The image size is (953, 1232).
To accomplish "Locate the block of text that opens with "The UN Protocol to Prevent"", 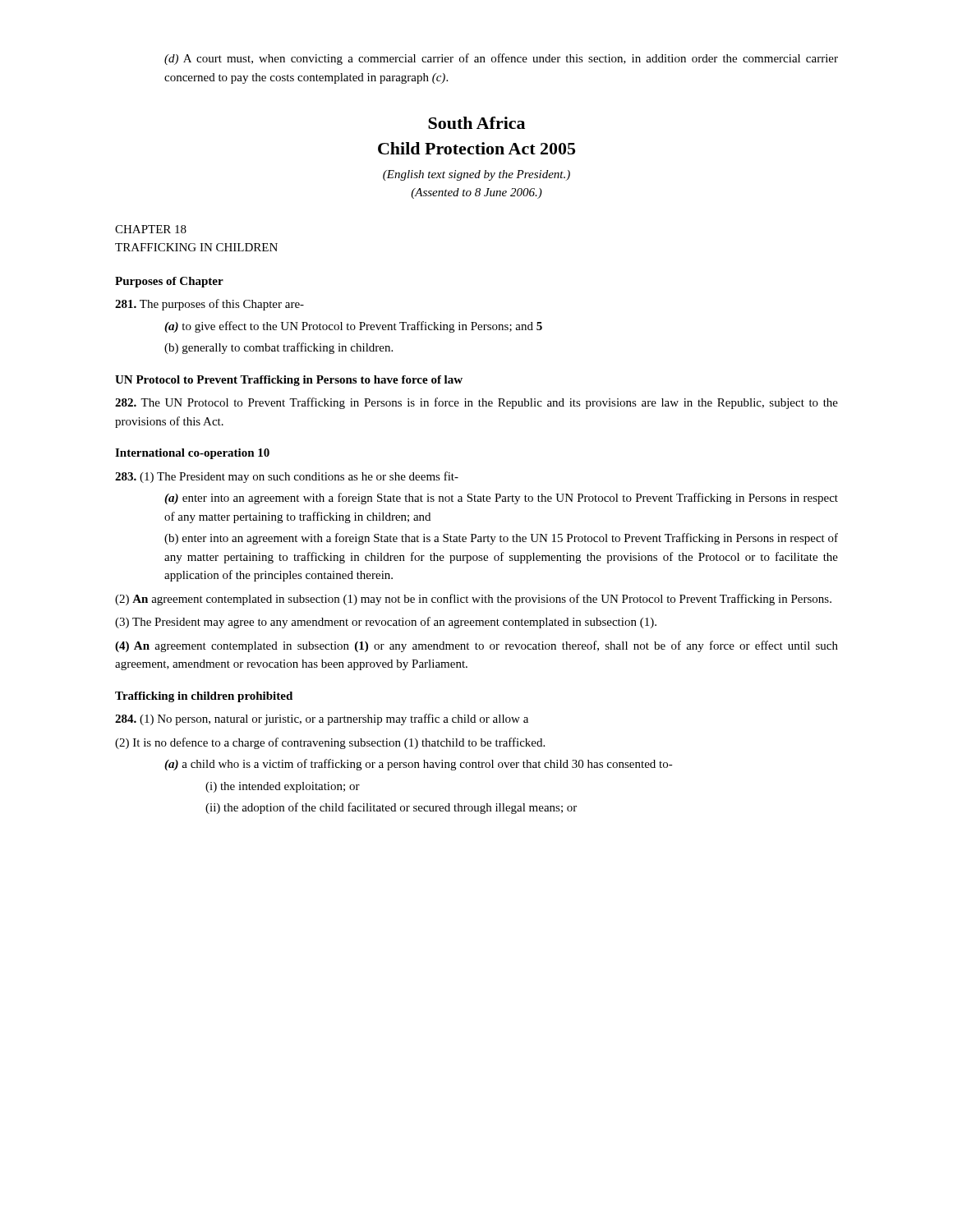I will (476, 412).
